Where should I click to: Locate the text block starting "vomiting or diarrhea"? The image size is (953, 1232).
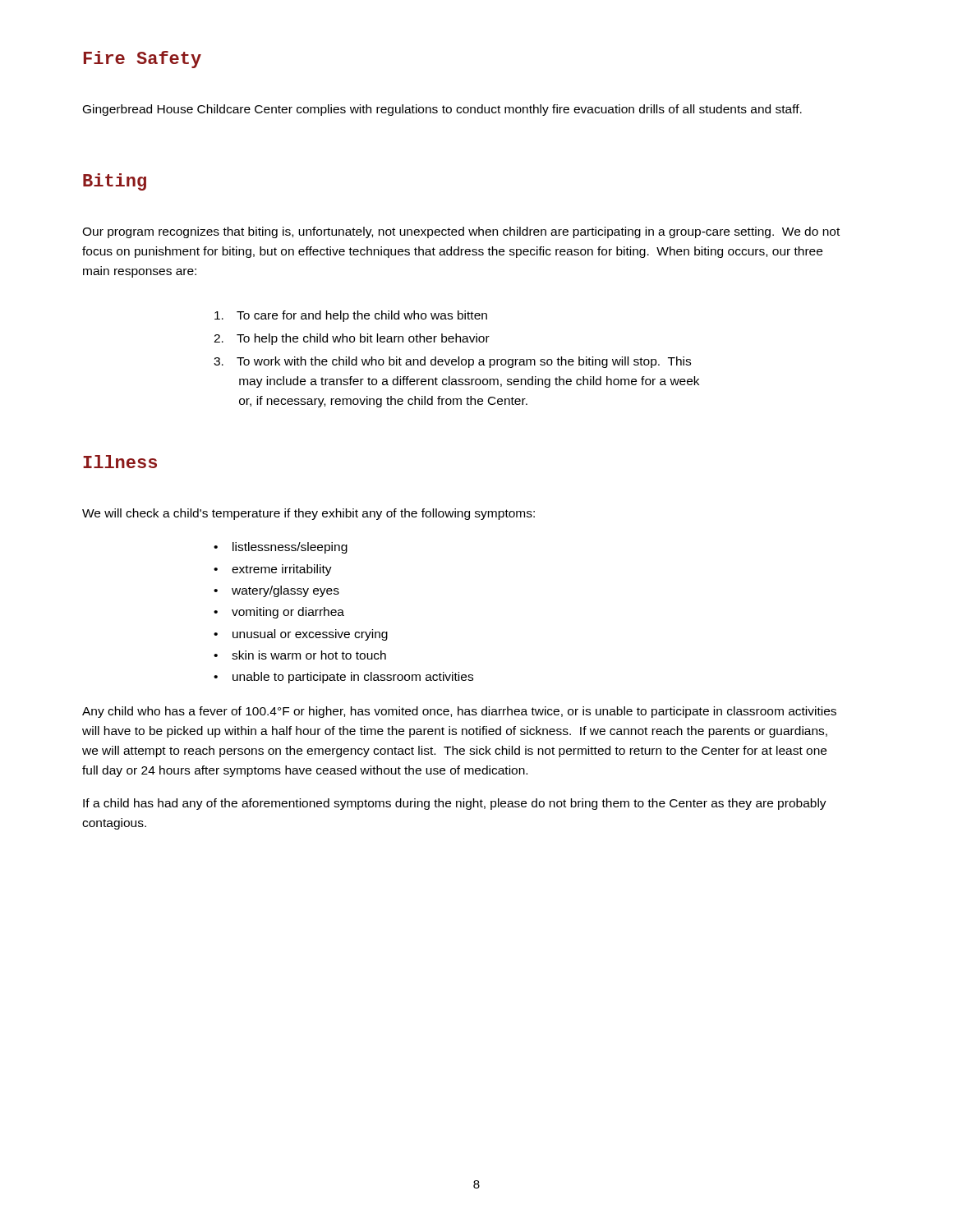point(288,612)
